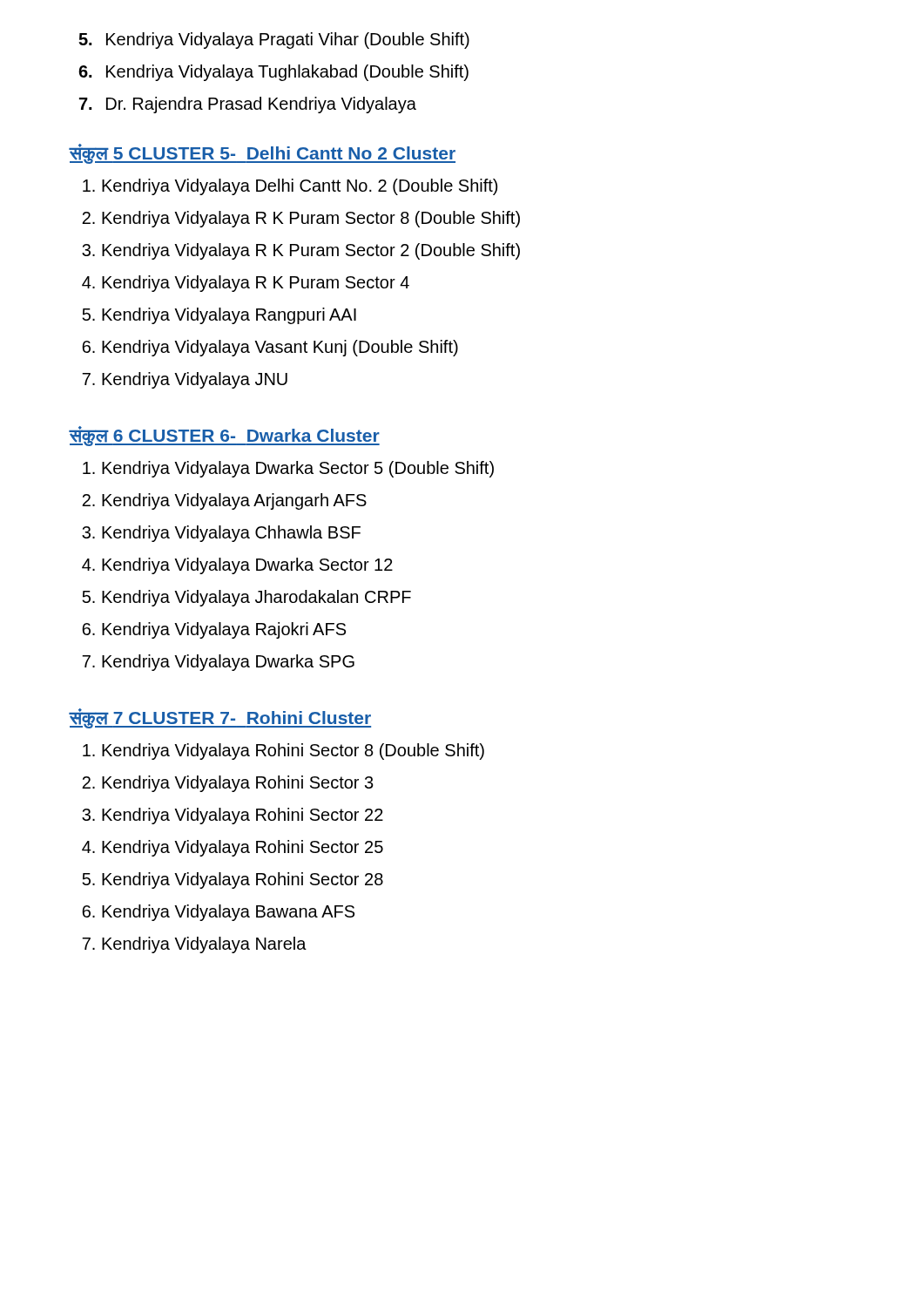
Task: Find "संकुल 6 CLUSTER 6- Dwarka Cluster" on this page
Action: coord(224,436)
